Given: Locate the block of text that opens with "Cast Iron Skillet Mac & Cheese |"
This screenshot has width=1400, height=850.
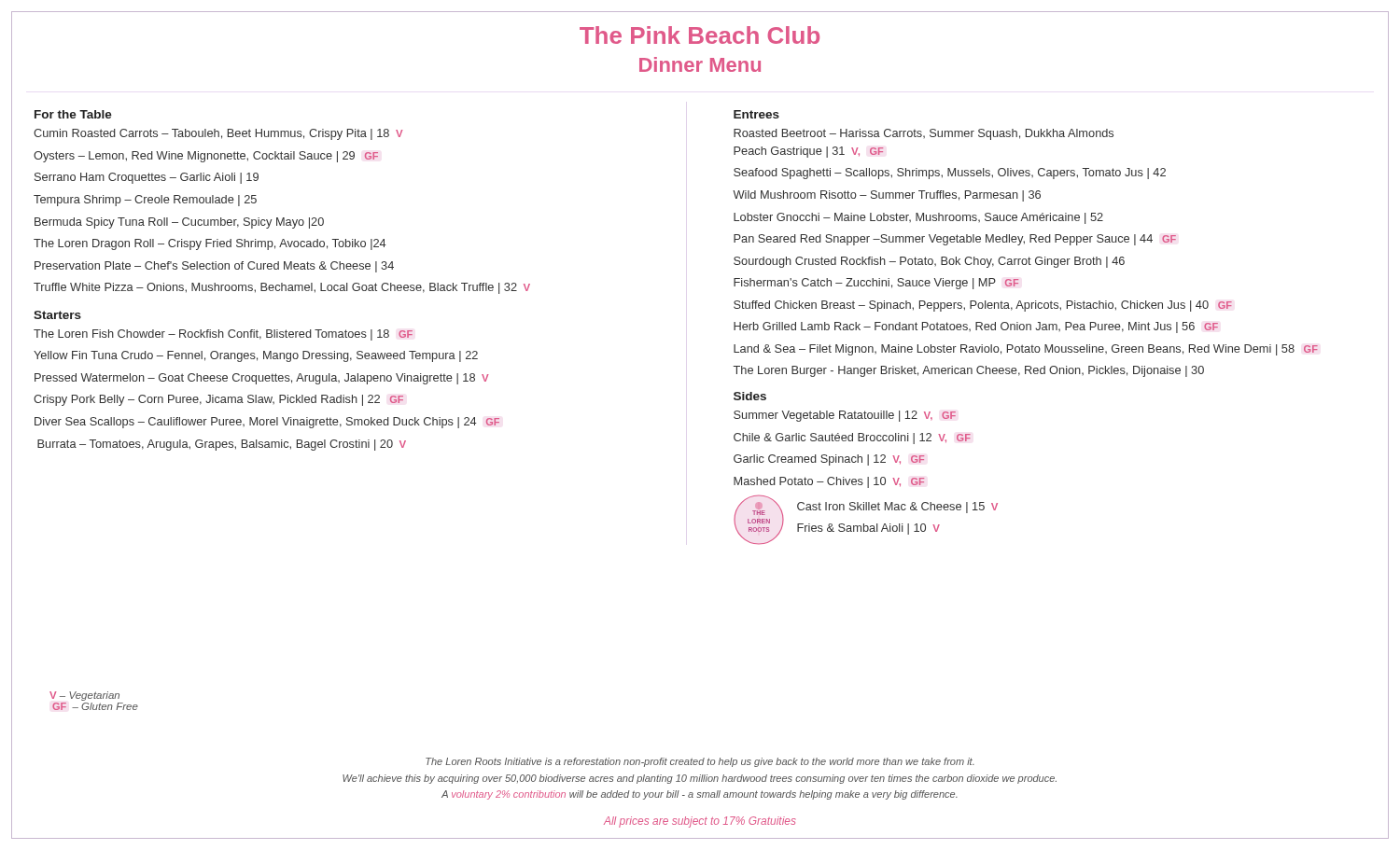Looking at the screenshot, I should click(897, 506).
